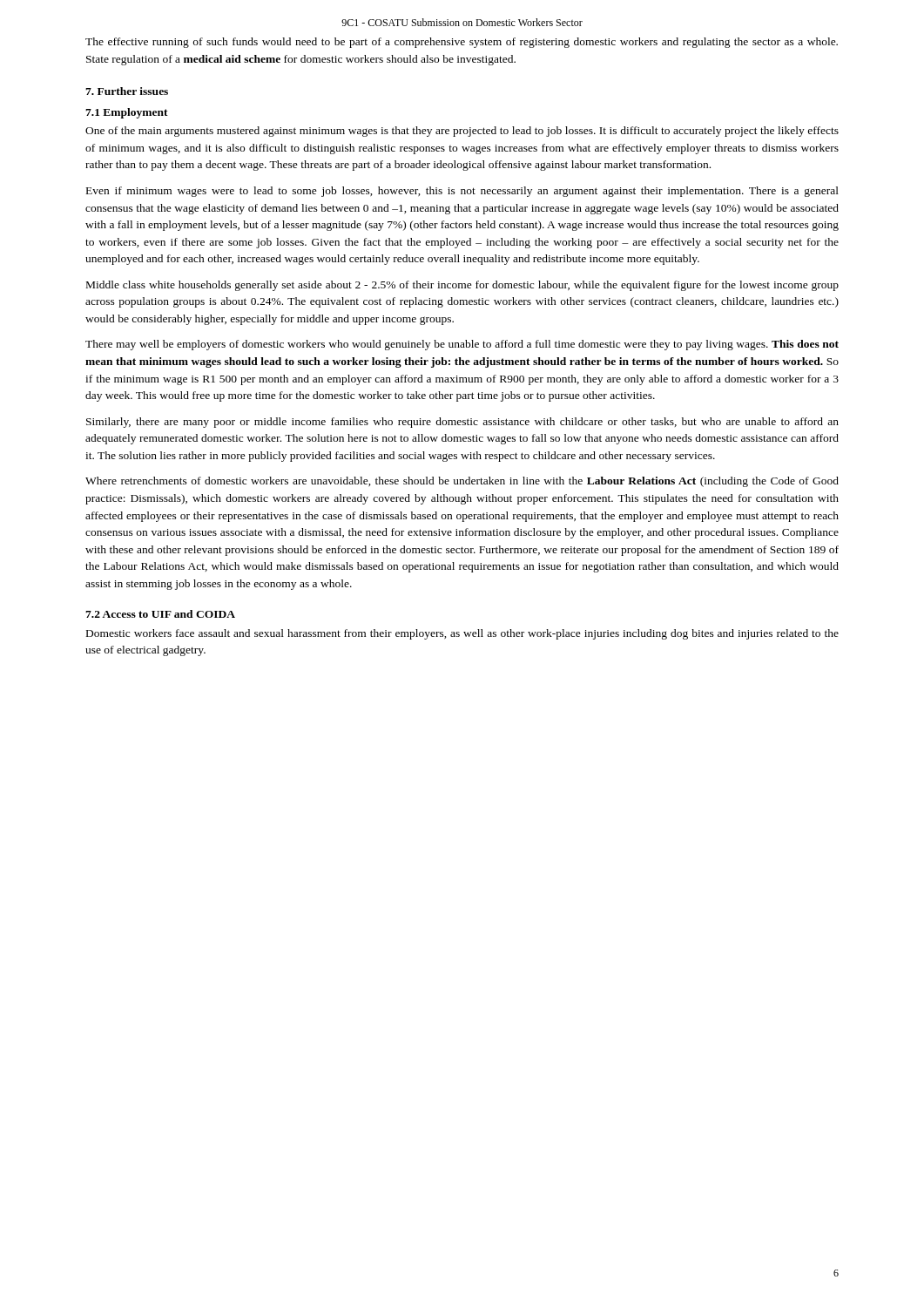The height and width of the screenshot is (1307, 924).
Task: Point to the block starting "7.2 Access to"
Action: point(160,614)
